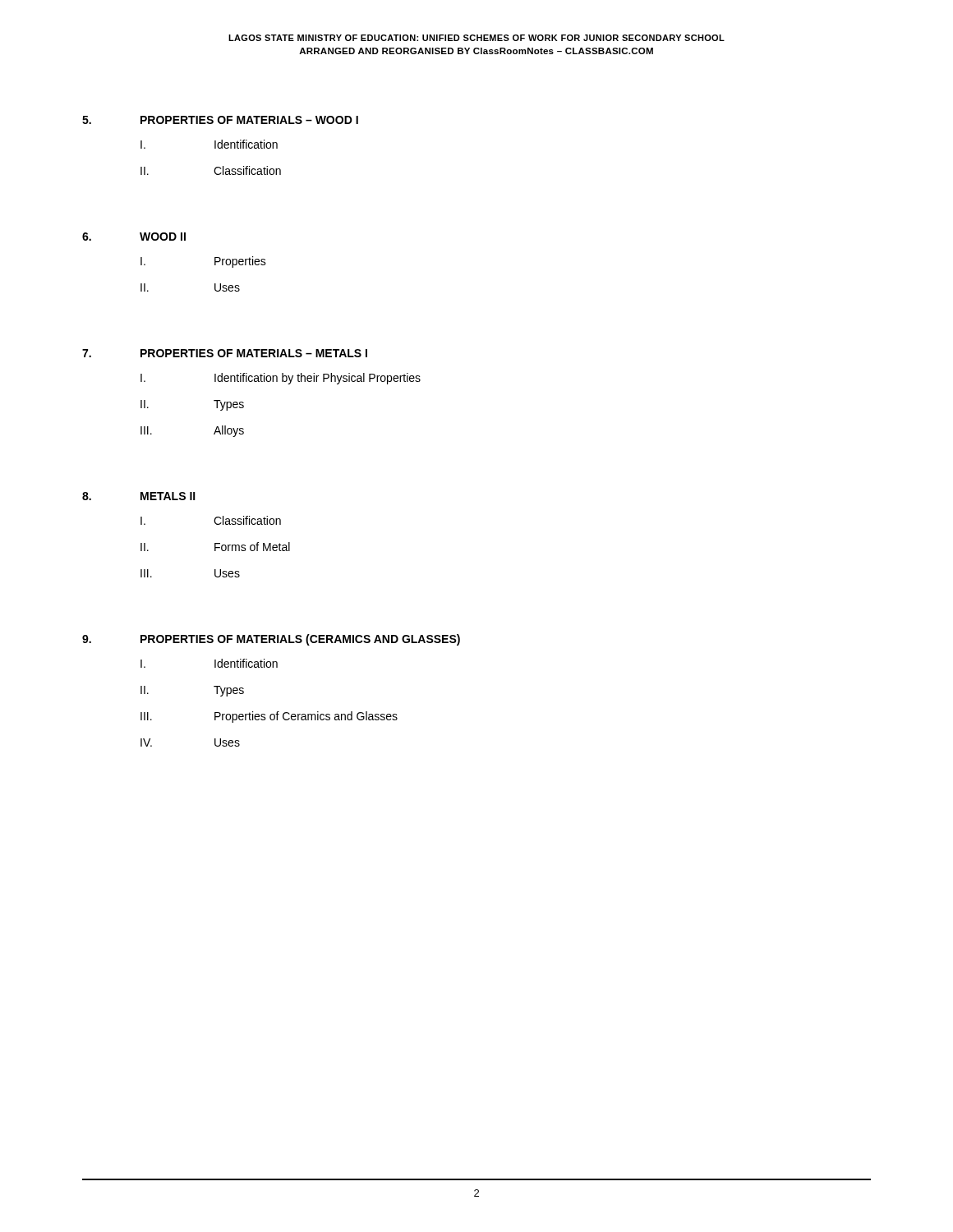Image resolution: width=953 pixels, height=1232 pixels.
Task: Find the region starting "III. Properties of Ceramics"
Action: tap(269, 716)
